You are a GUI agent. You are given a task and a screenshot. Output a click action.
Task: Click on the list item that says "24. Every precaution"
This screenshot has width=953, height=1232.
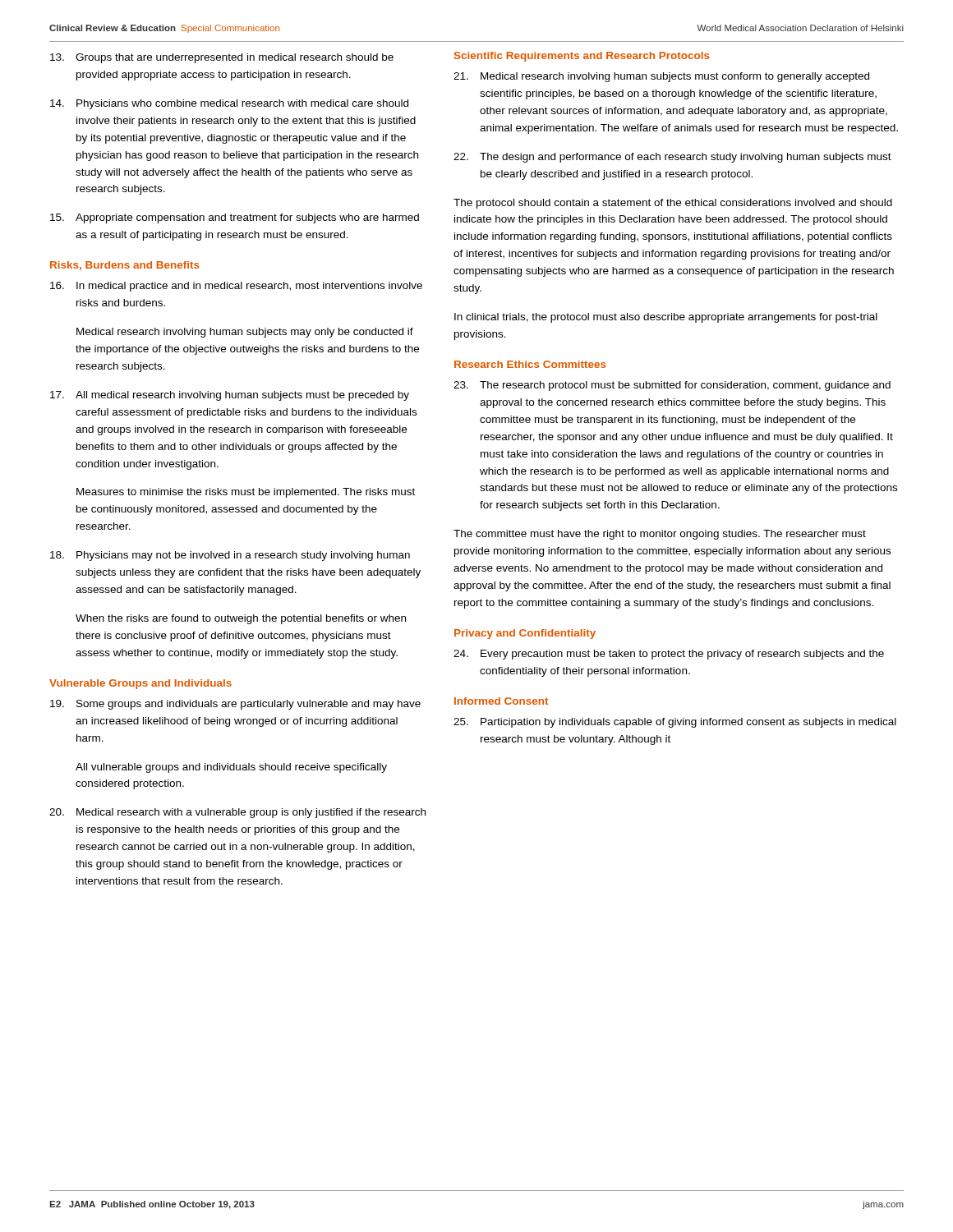pos(679,663)
